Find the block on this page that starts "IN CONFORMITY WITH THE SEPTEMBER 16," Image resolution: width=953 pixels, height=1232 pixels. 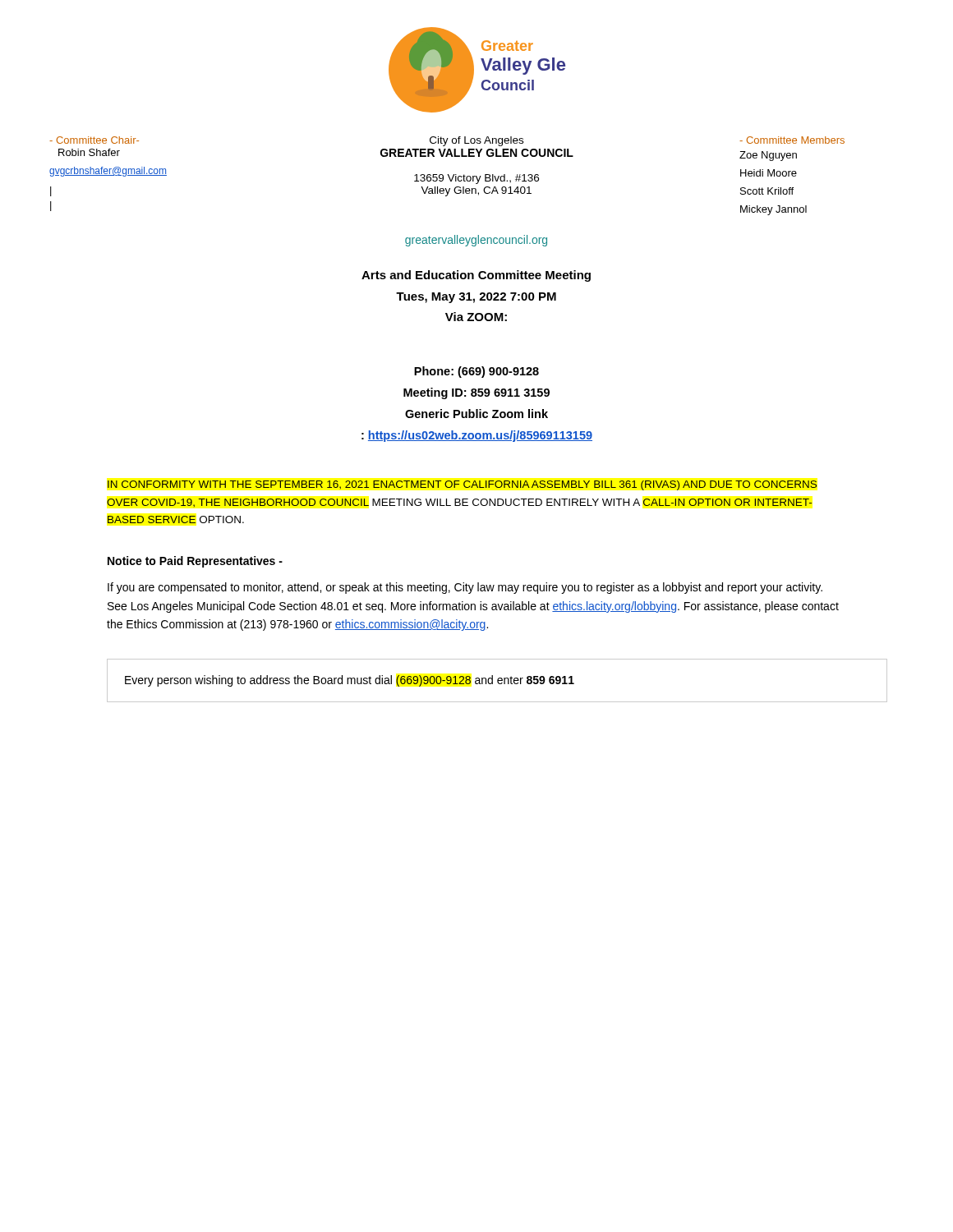pyautogui.click(x=462, y=502)
